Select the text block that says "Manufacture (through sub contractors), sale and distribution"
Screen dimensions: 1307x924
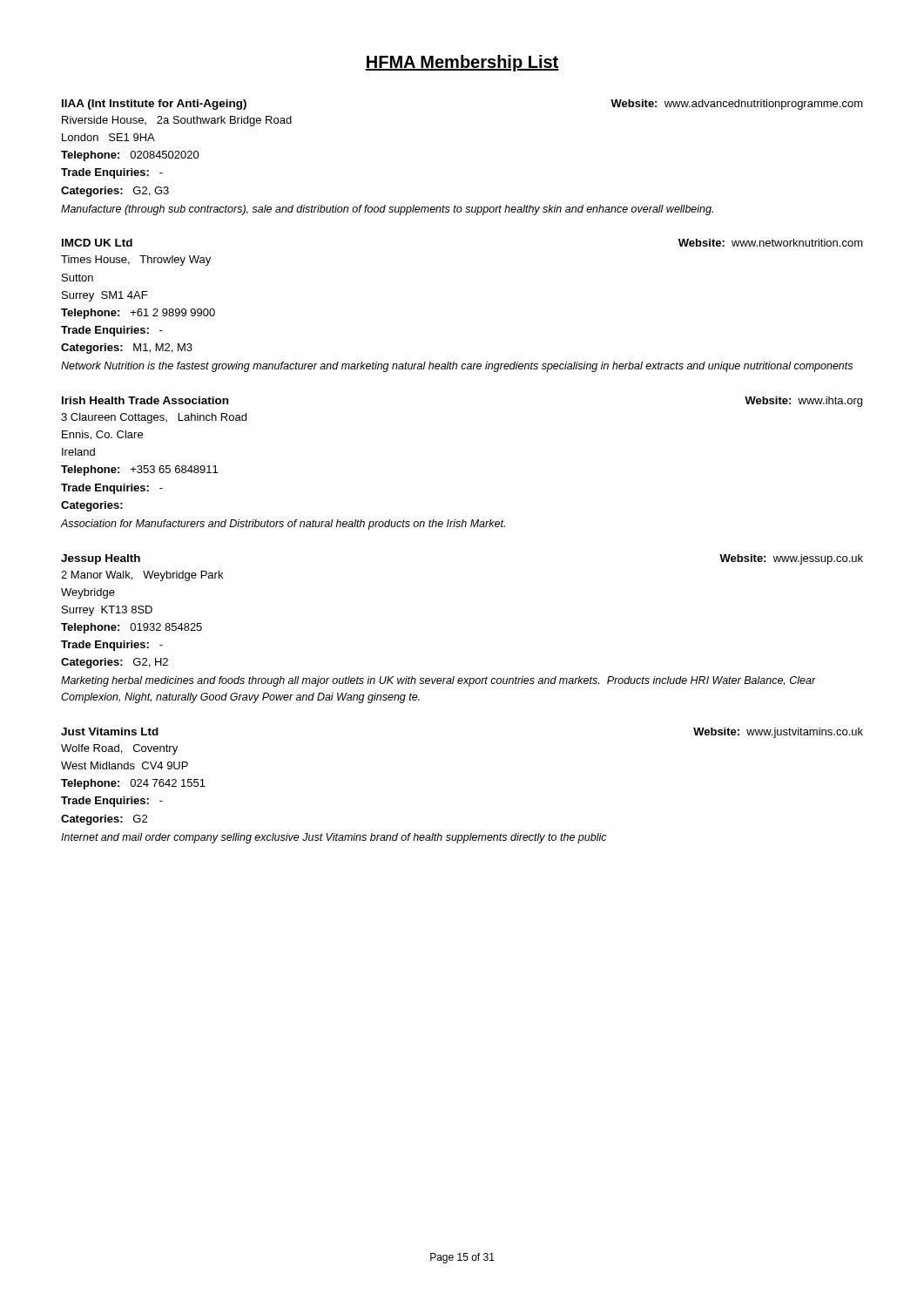click(388, 209)
